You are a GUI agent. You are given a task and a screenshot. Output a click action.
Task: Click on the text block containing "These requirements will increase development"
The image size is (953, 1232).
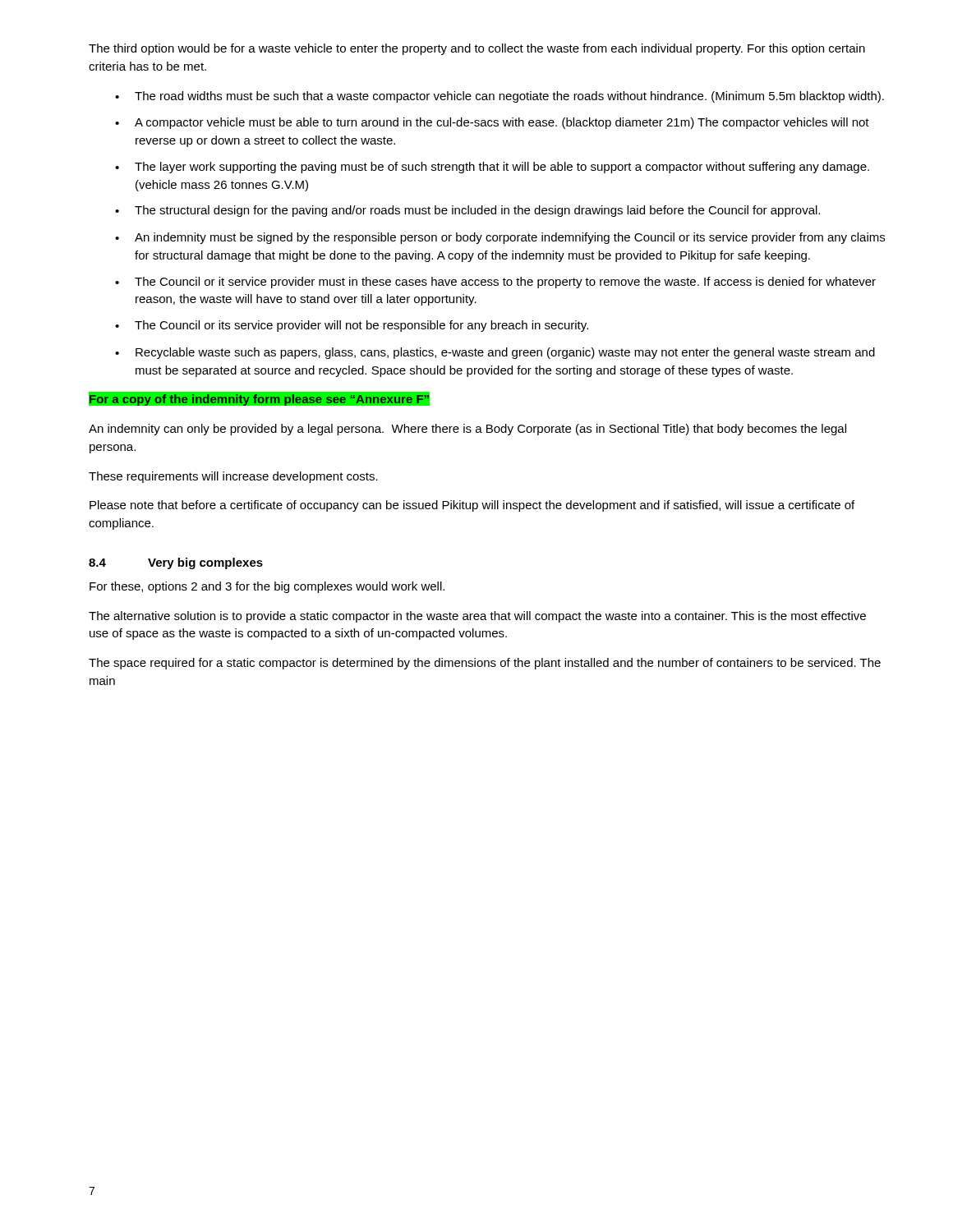[234, 476]
